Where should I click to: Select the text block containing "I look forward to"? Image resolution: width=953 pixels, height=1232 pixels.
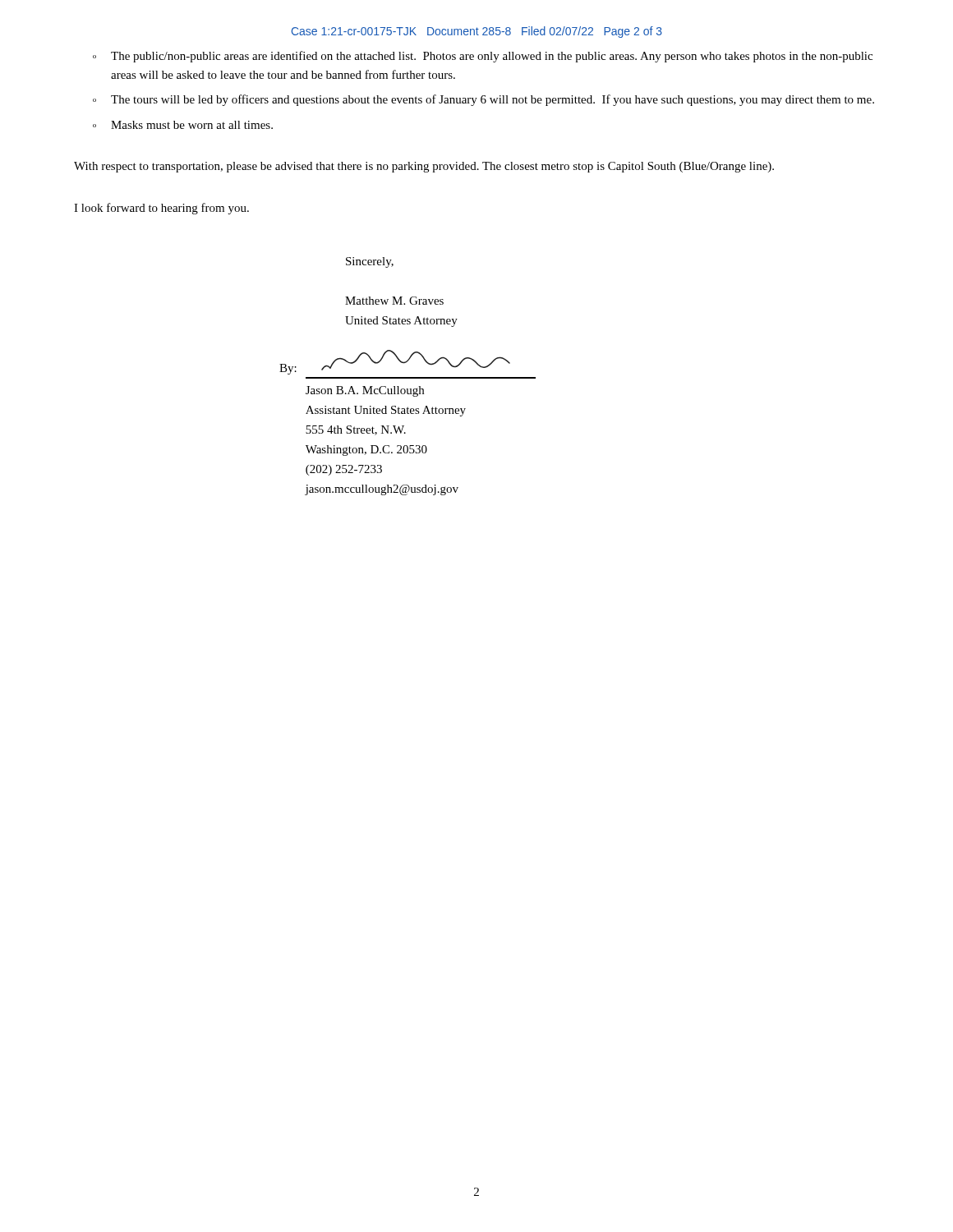tap(162, 208)
